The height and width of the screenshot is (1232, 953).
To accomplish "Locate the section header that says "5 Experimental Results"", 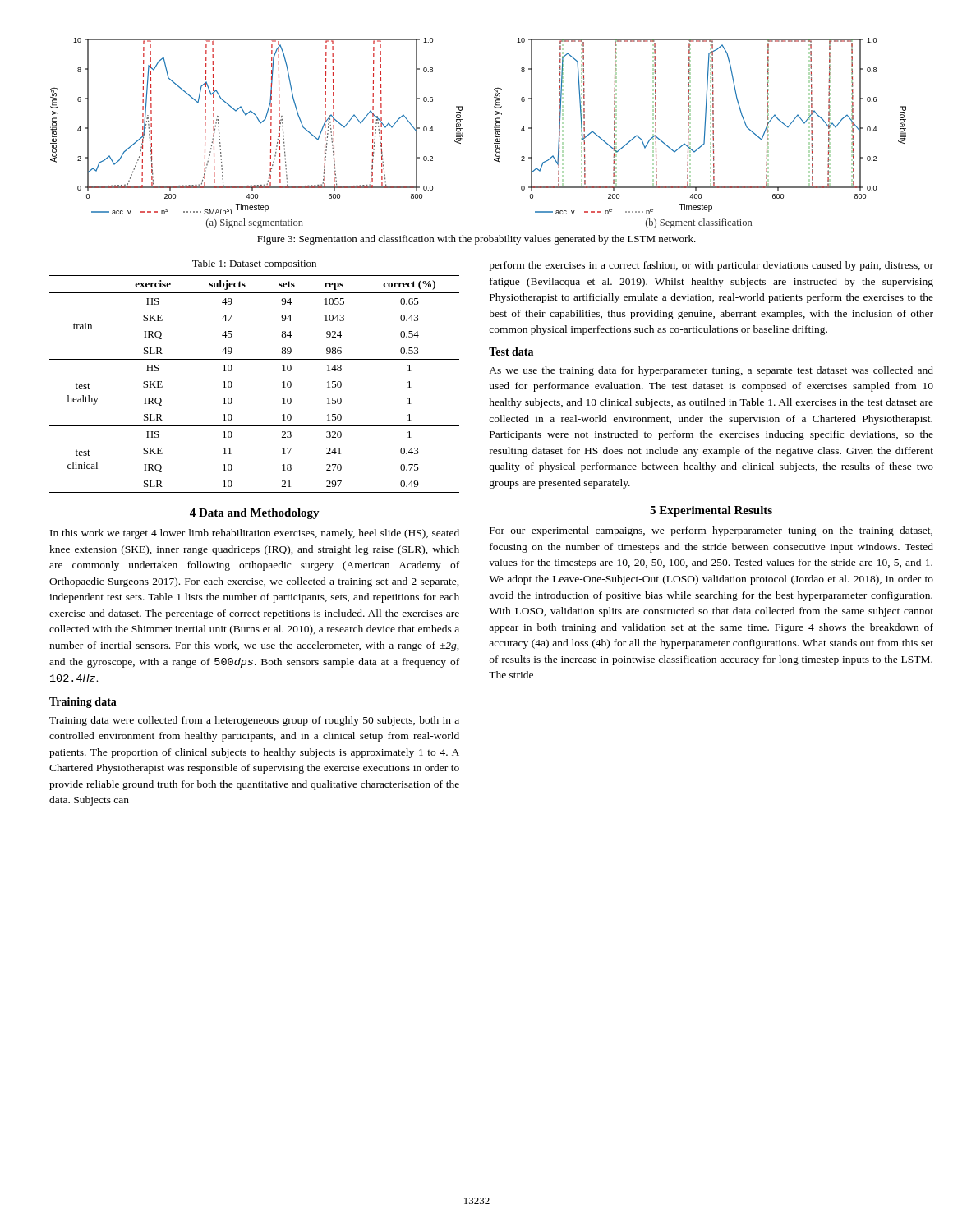I will pos(711,510).
